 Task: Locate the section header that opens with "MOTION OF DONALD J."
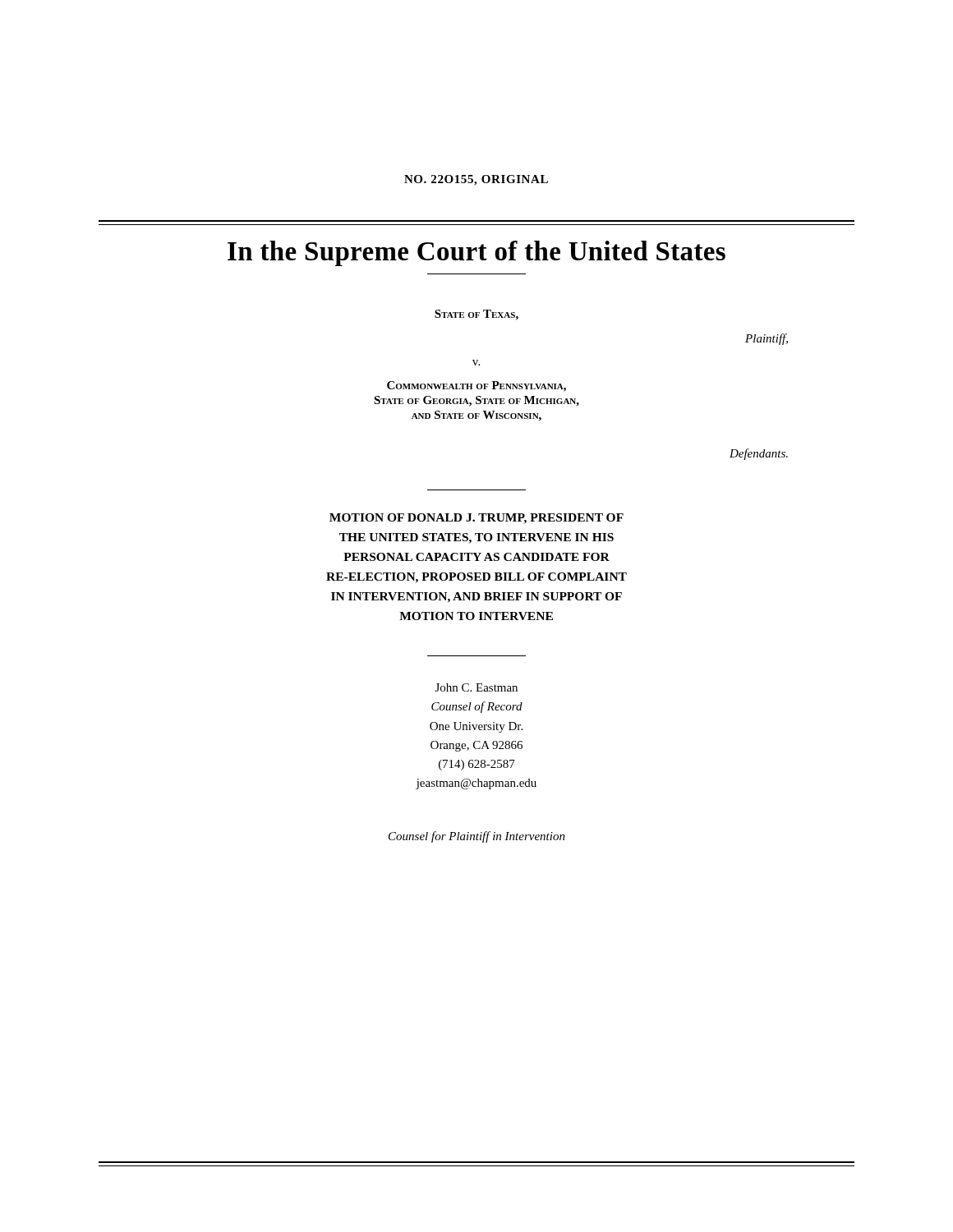476,566
